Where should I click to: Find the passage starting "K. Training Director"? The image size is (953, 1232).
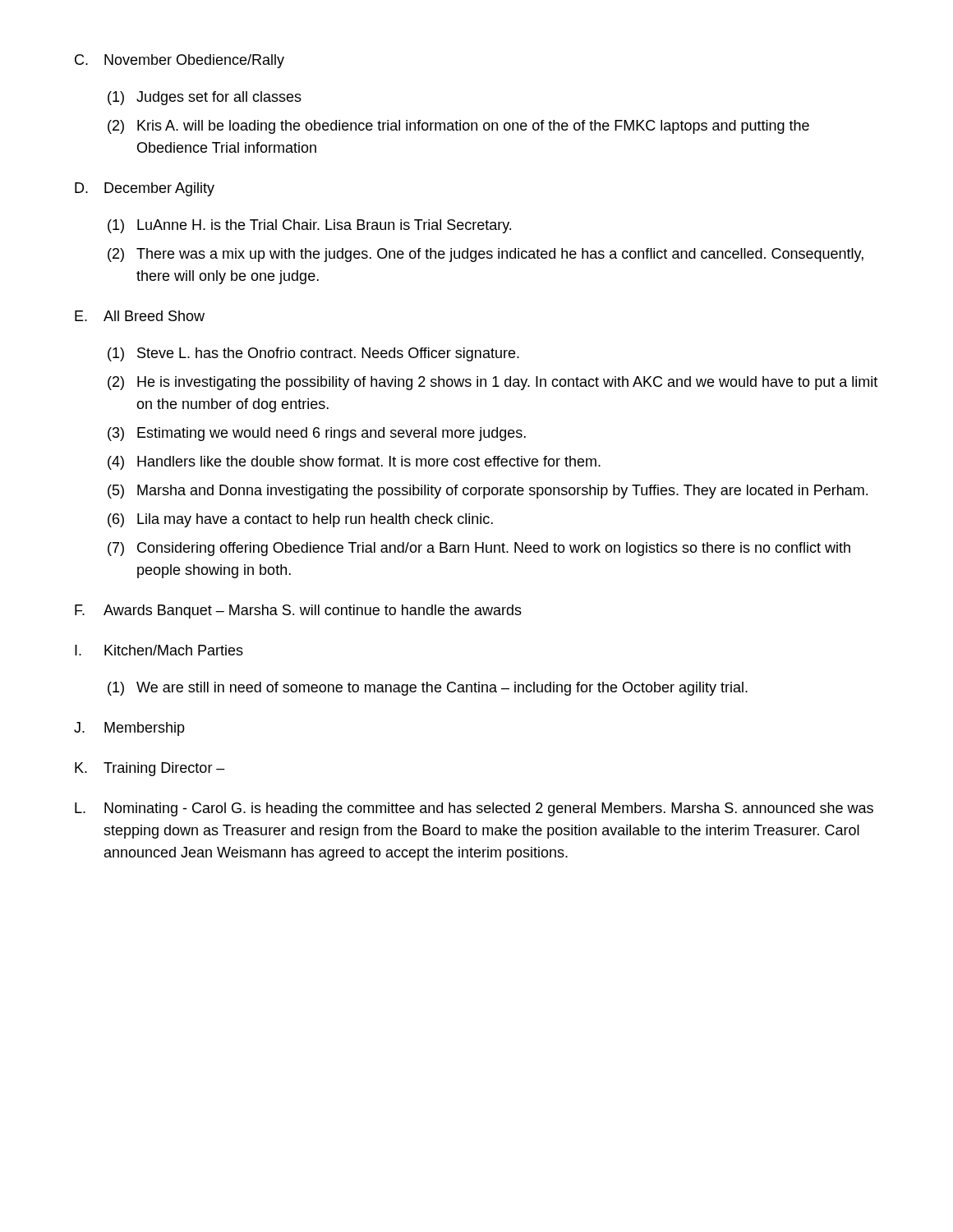pyautogui.click(x=150, y=769)
